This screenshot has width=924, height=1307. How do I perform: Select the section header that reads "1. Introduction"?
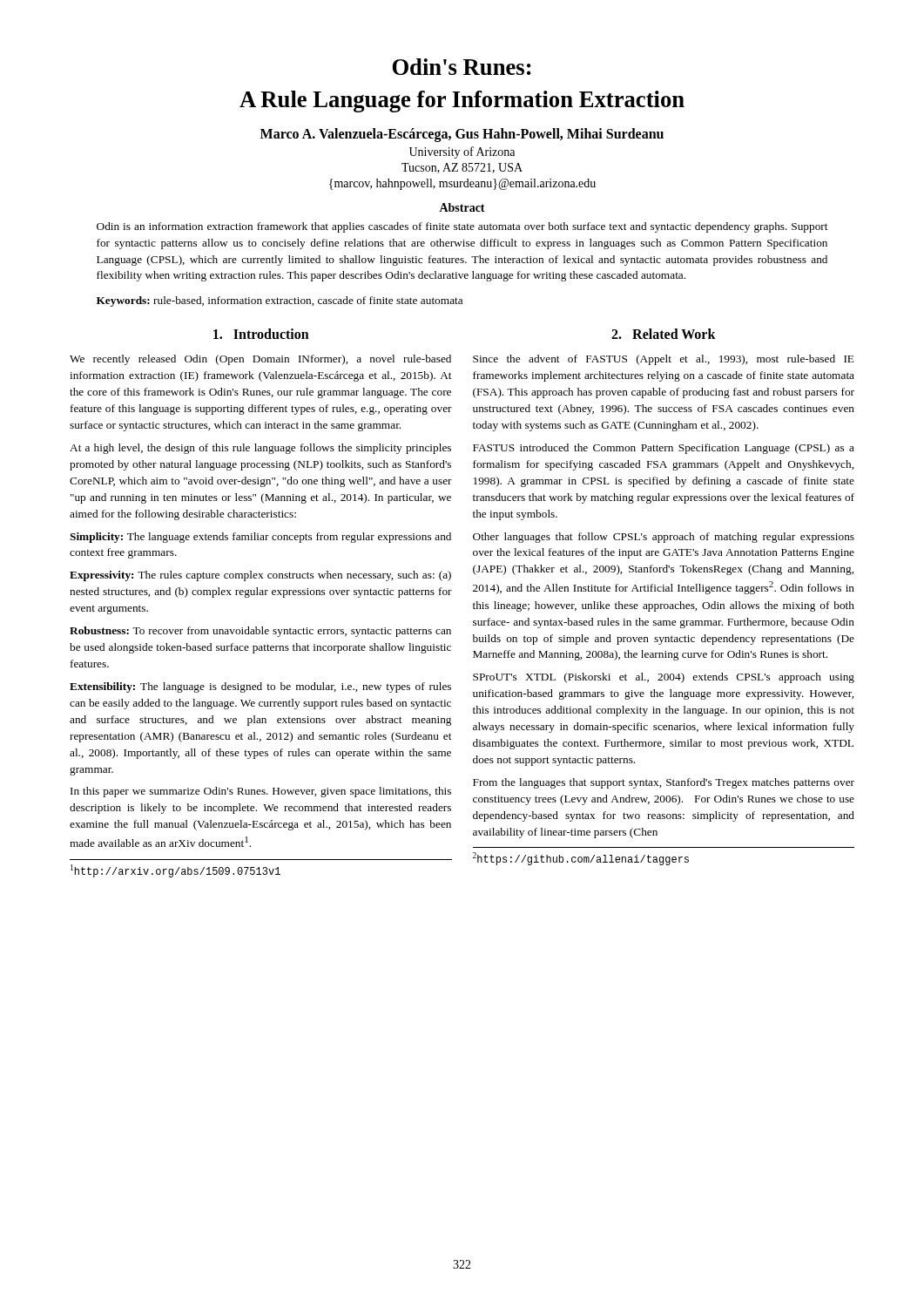pos(261,334)
